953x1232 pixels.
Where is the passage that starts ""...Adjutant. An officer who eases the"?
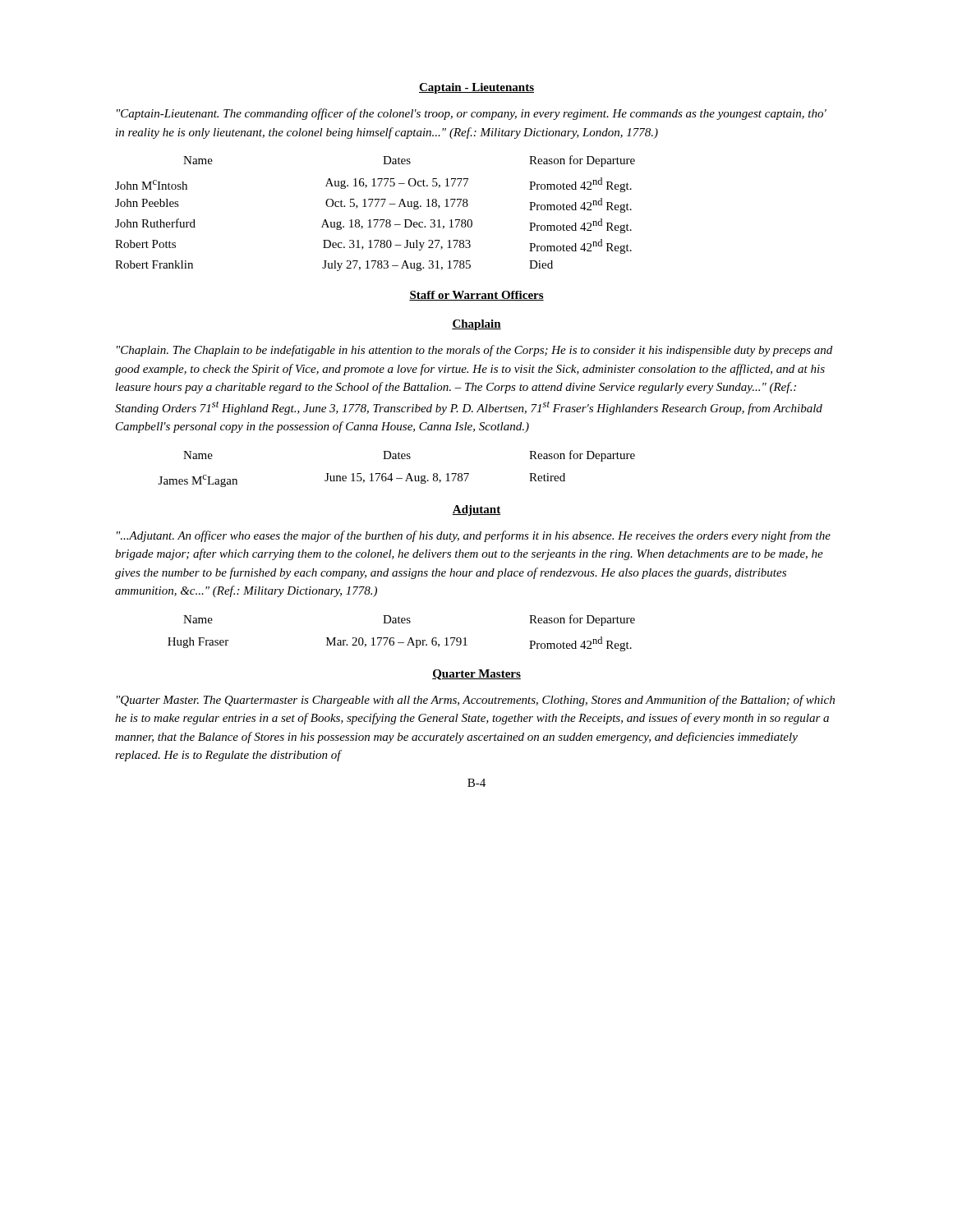pyautogui.click(x=473, y=563)
